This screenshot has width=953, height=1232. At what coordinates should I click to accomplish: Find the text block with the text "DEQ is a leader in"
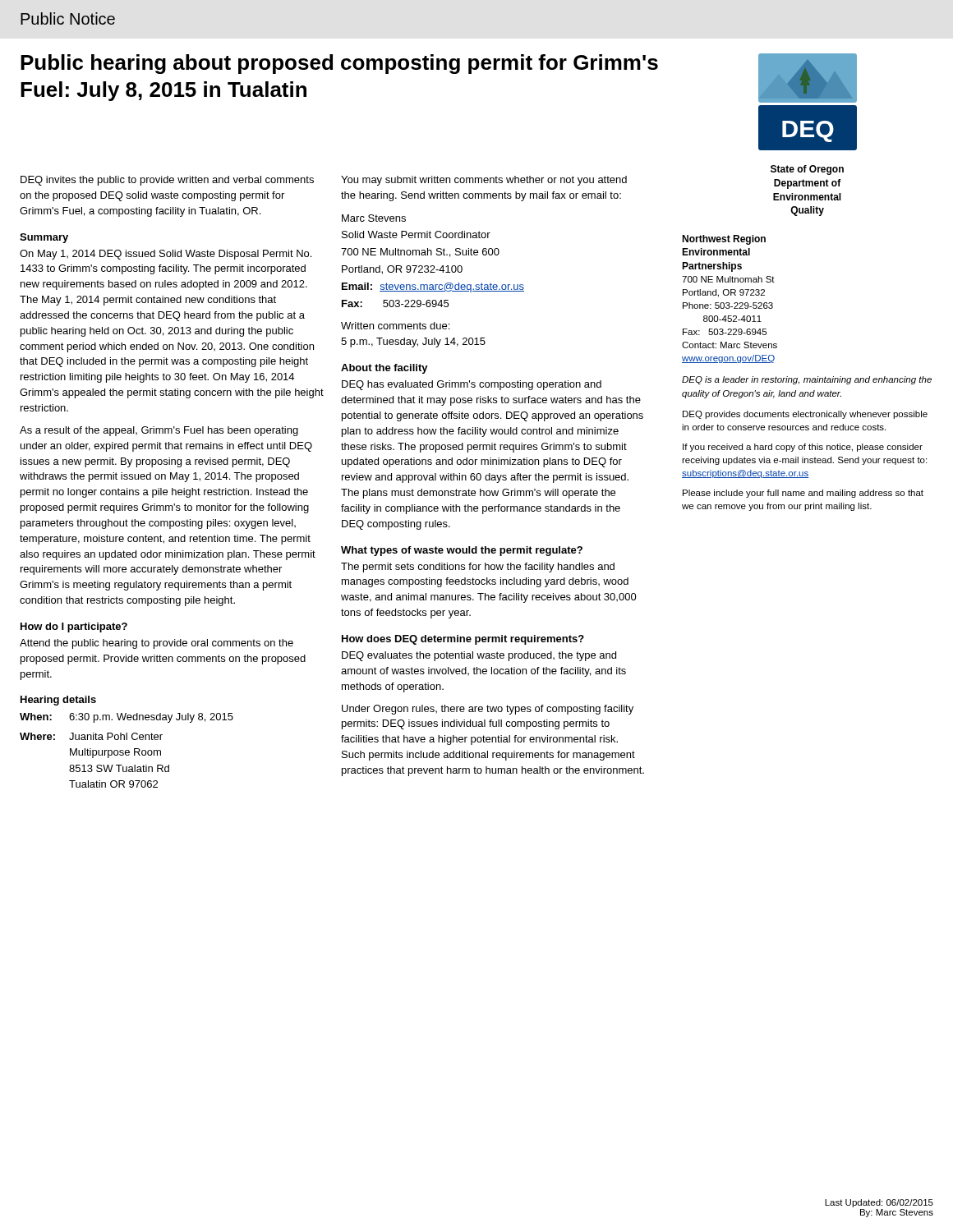[x=807, y=387]
